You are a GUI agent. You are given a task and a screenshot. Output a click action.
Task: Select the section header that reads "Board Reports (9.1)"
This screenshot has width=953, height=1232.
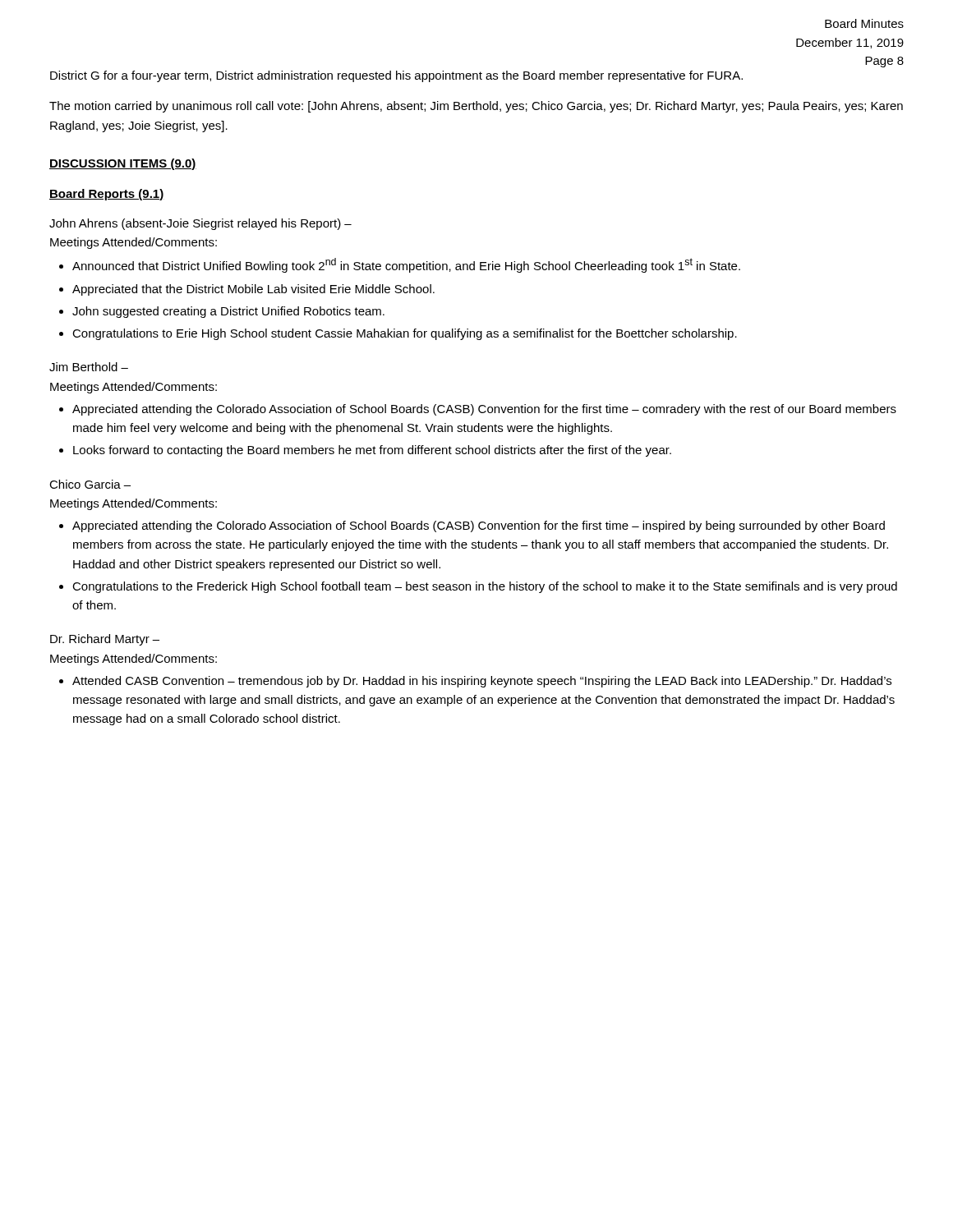click(106, 193)
